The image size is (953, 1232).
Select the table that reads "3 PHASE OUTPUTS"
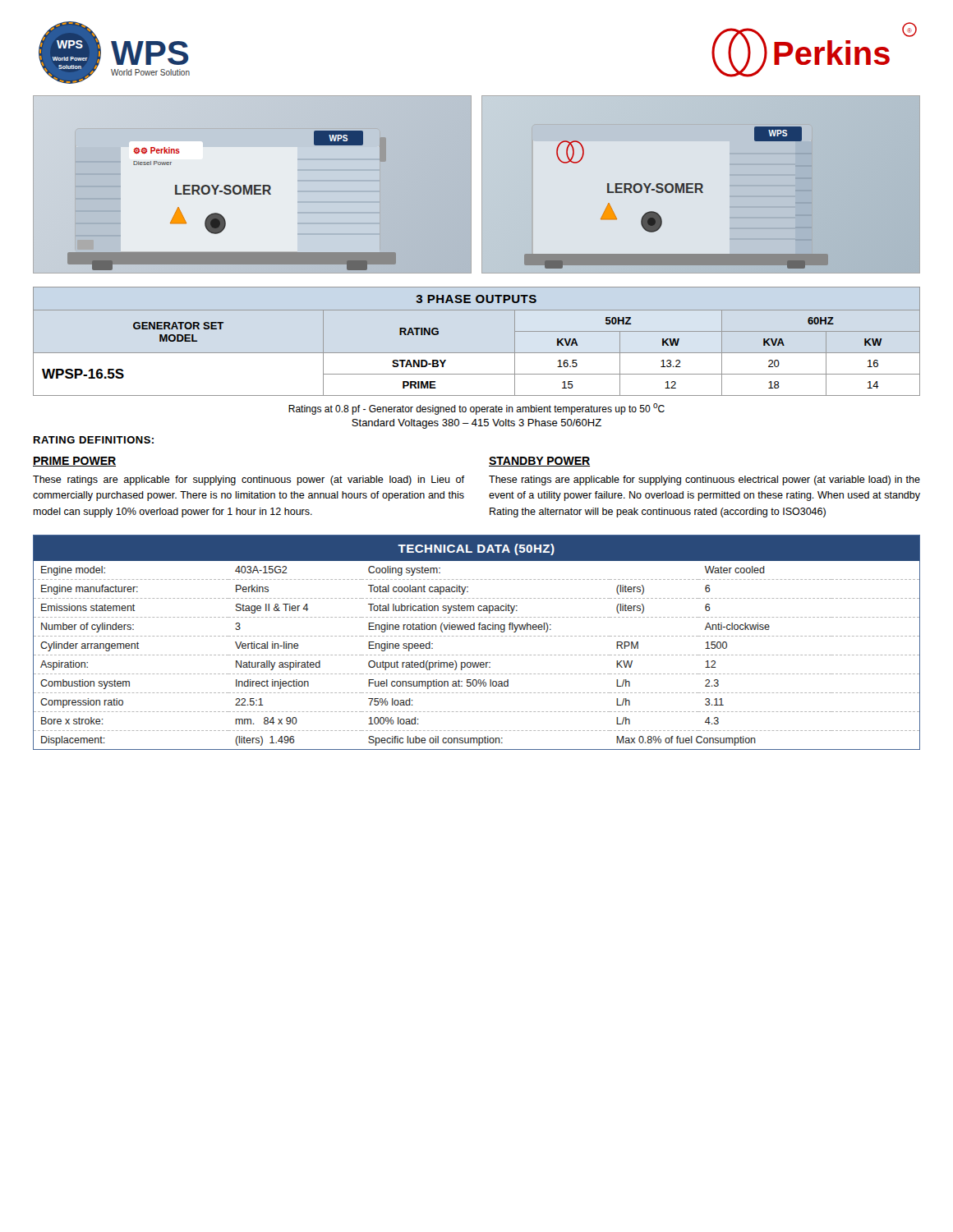476,341
